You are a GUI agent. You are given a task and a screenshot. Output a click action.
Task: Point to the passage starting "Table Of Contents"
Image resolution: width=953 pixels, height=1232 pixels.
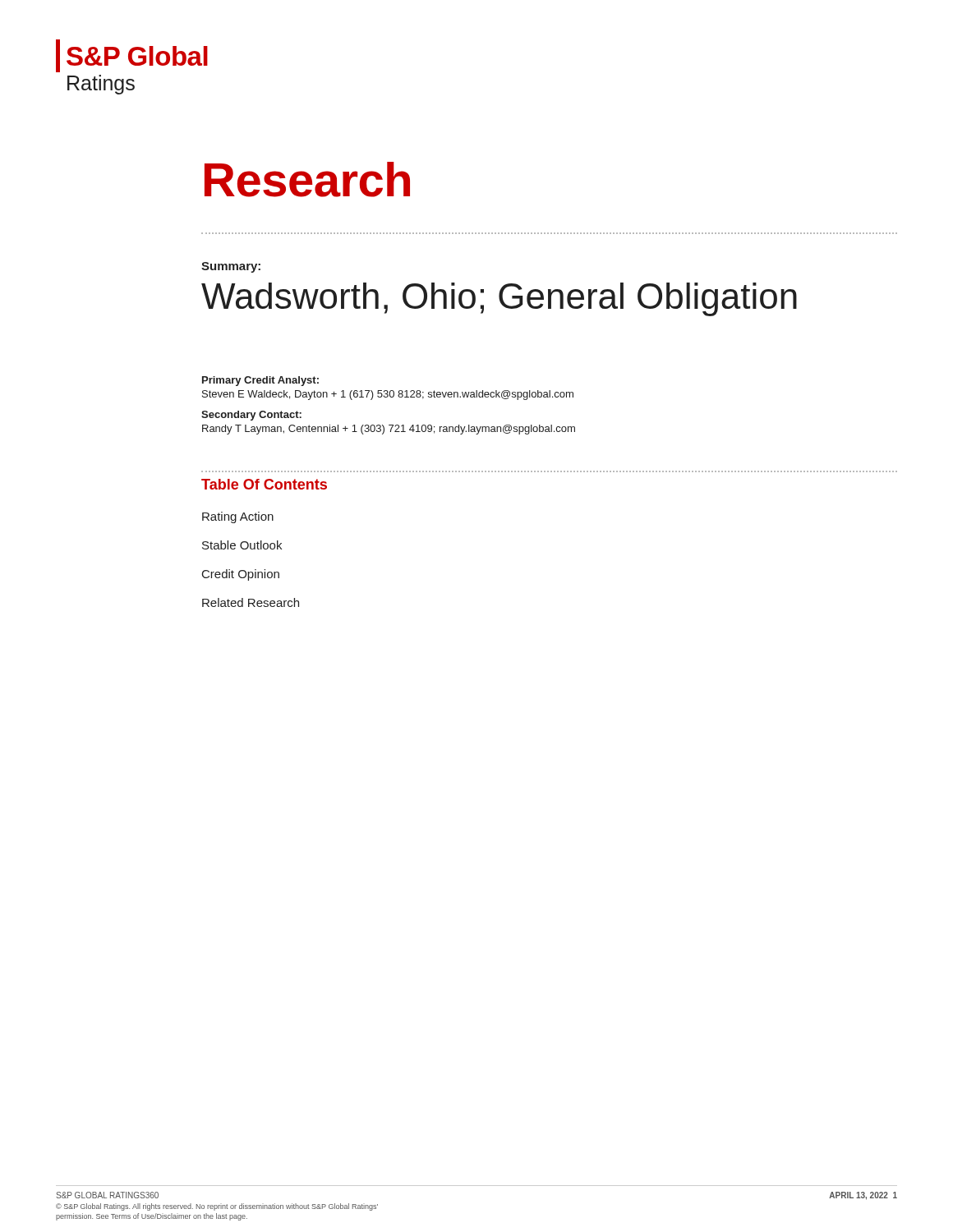(264, 485)
